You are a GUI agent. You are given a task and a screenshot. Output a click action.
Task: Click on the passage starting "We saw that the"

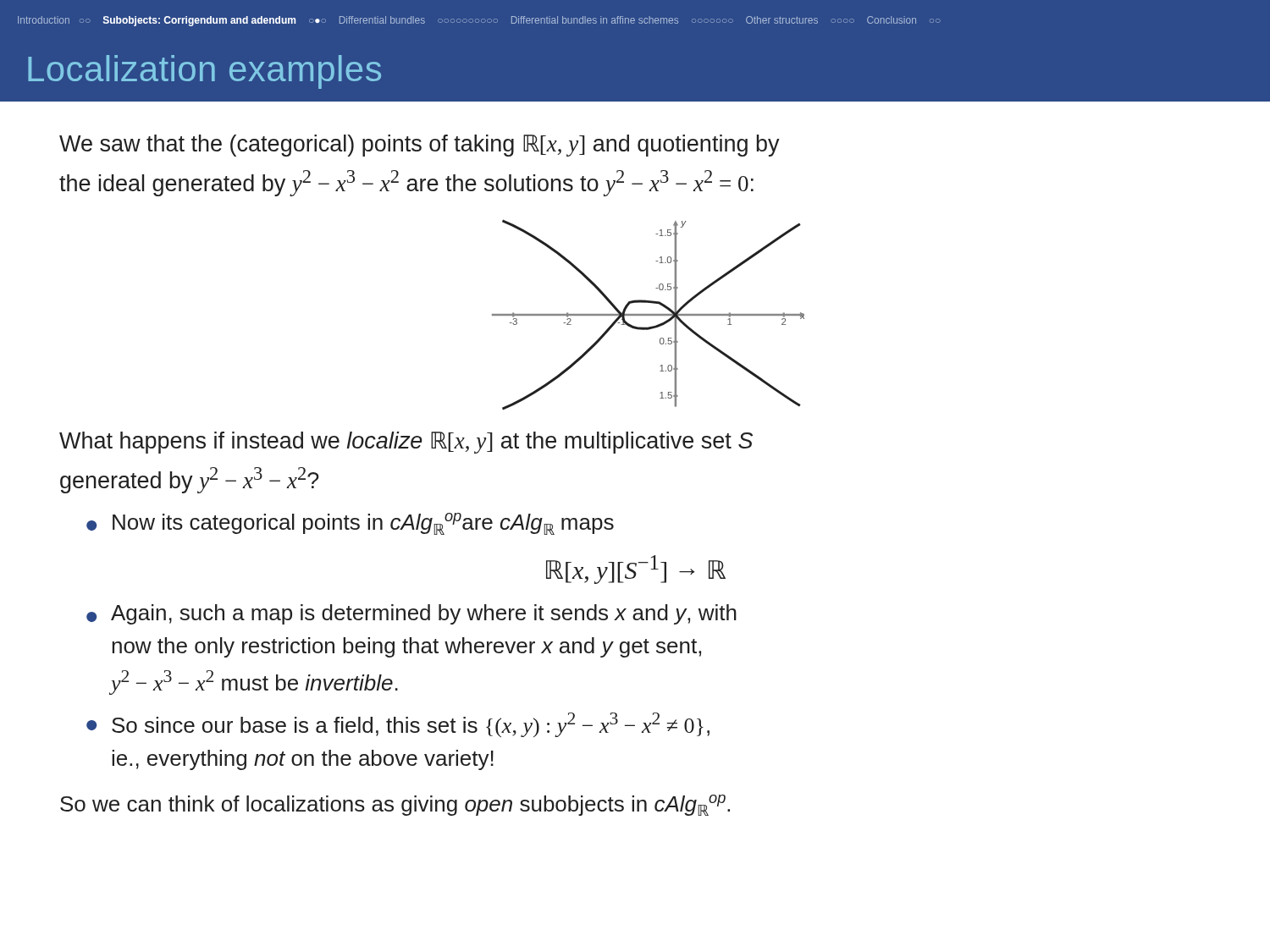419,164
